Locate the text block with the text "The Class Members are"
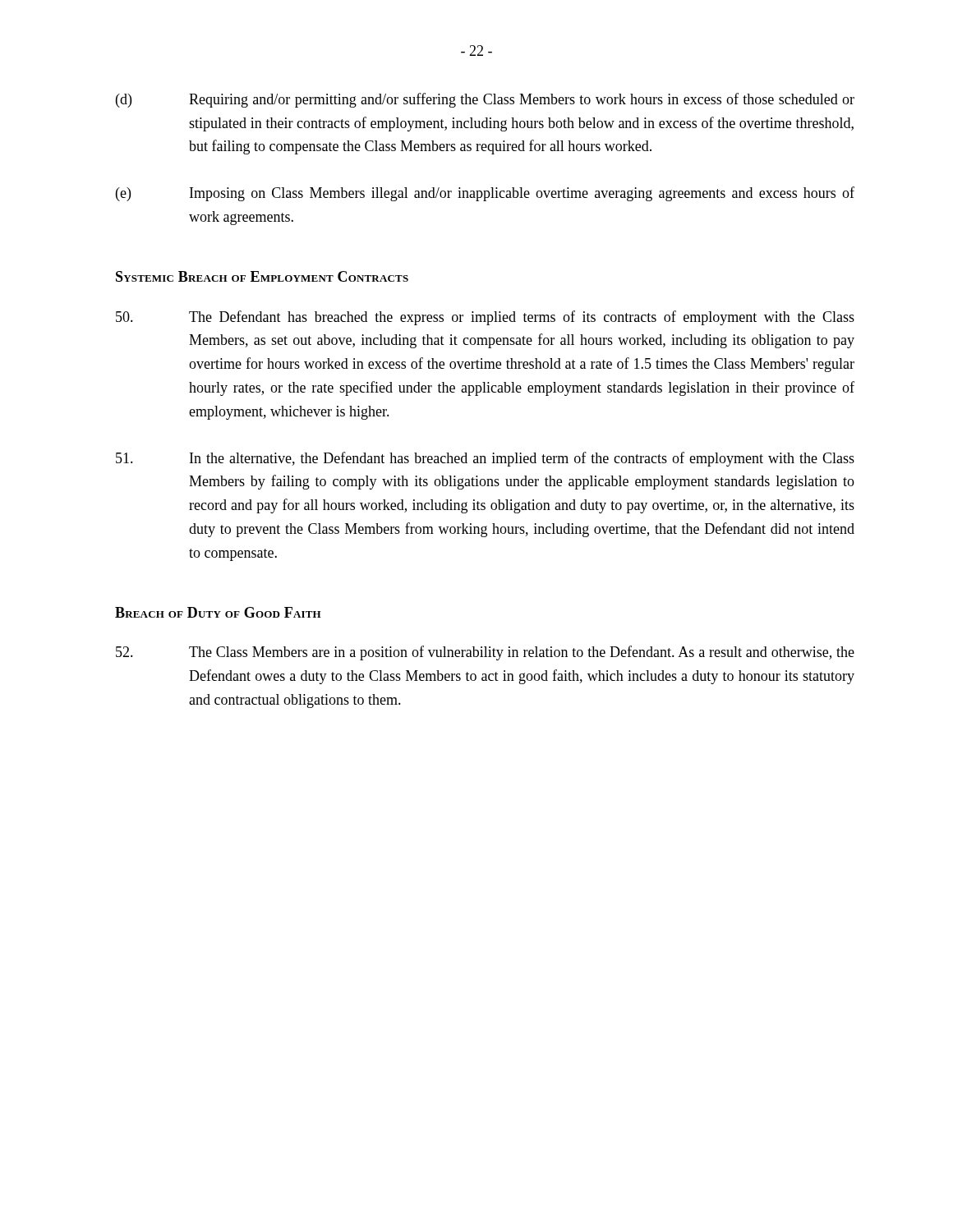The height and width of the screenshot is (1232, 953). pyautogui.click(x=485, y=676)
